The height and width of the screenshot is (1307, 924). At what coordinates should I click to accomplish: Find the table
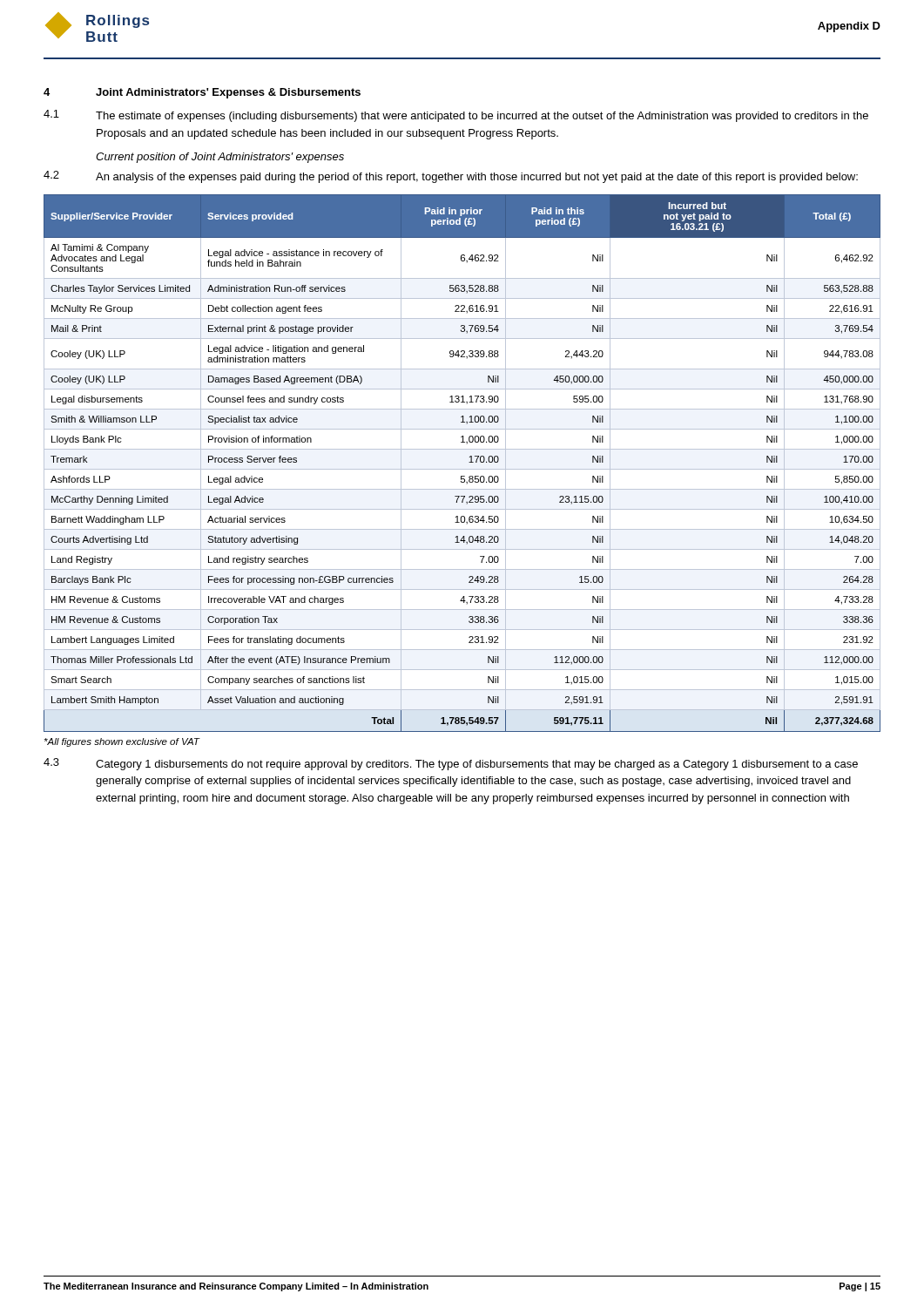coord(462,463)
